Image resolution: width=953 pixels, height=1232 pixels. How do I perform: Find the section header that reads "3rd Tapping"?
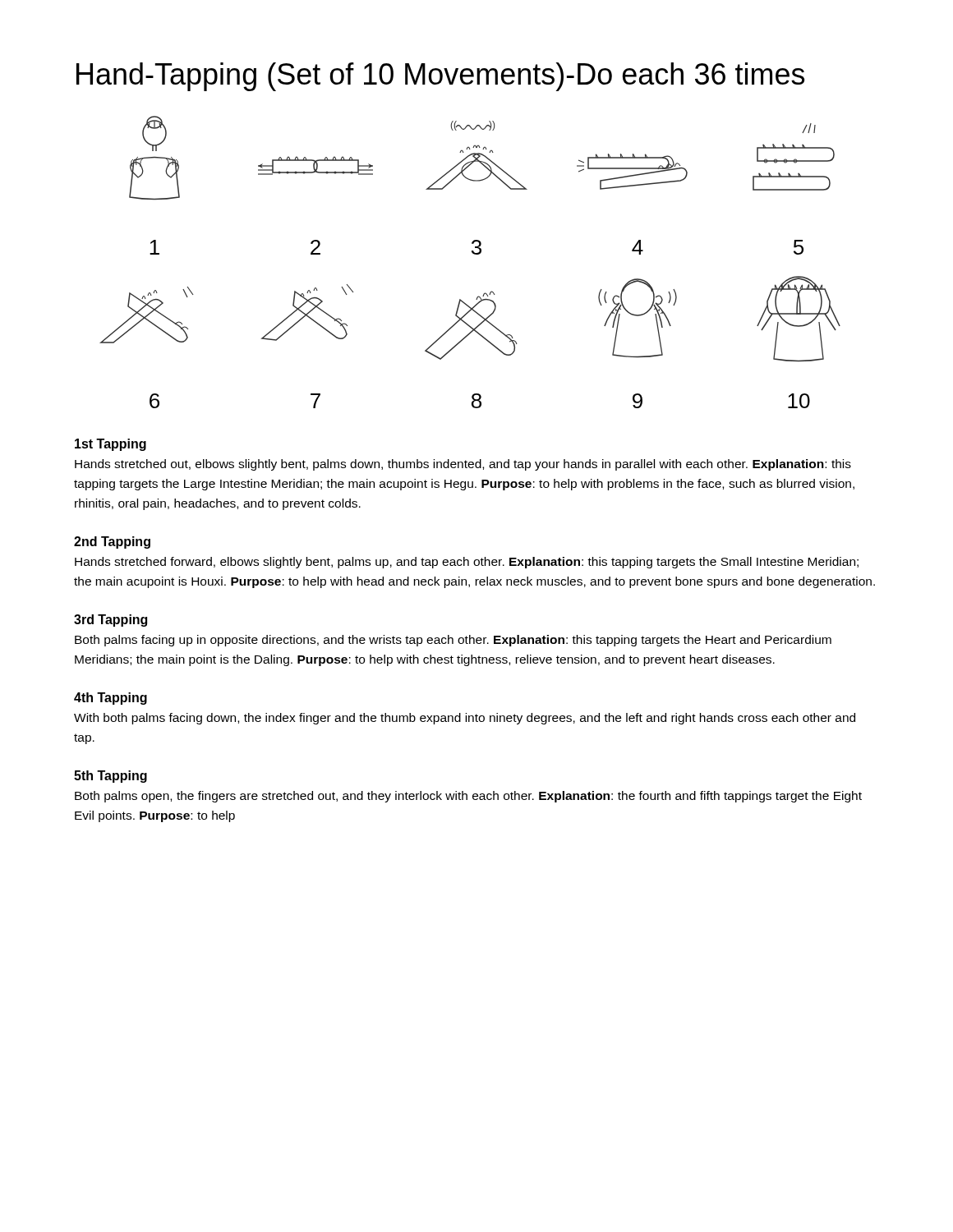111,620
